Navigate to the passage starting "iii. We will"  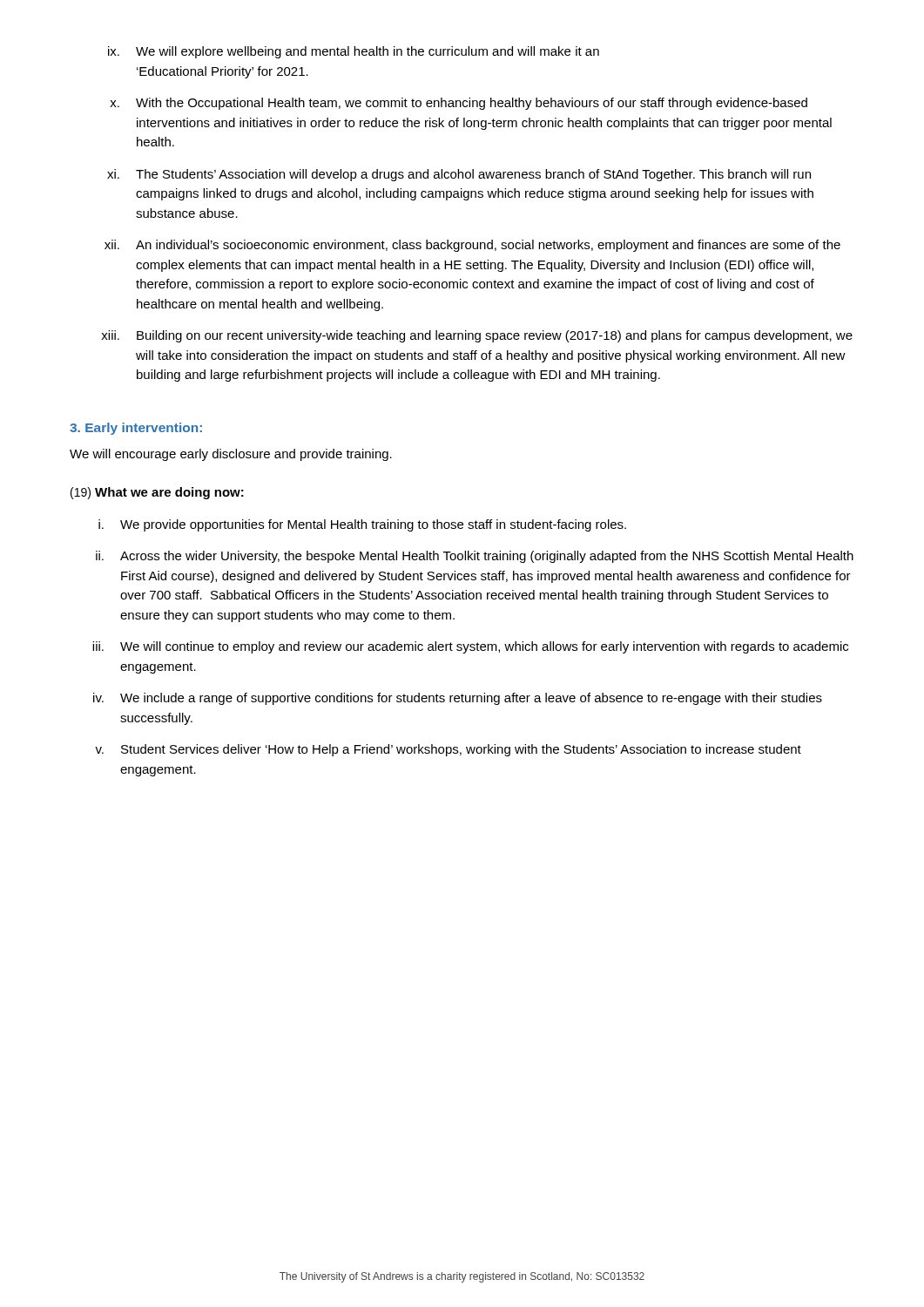[x=462, y=657]
